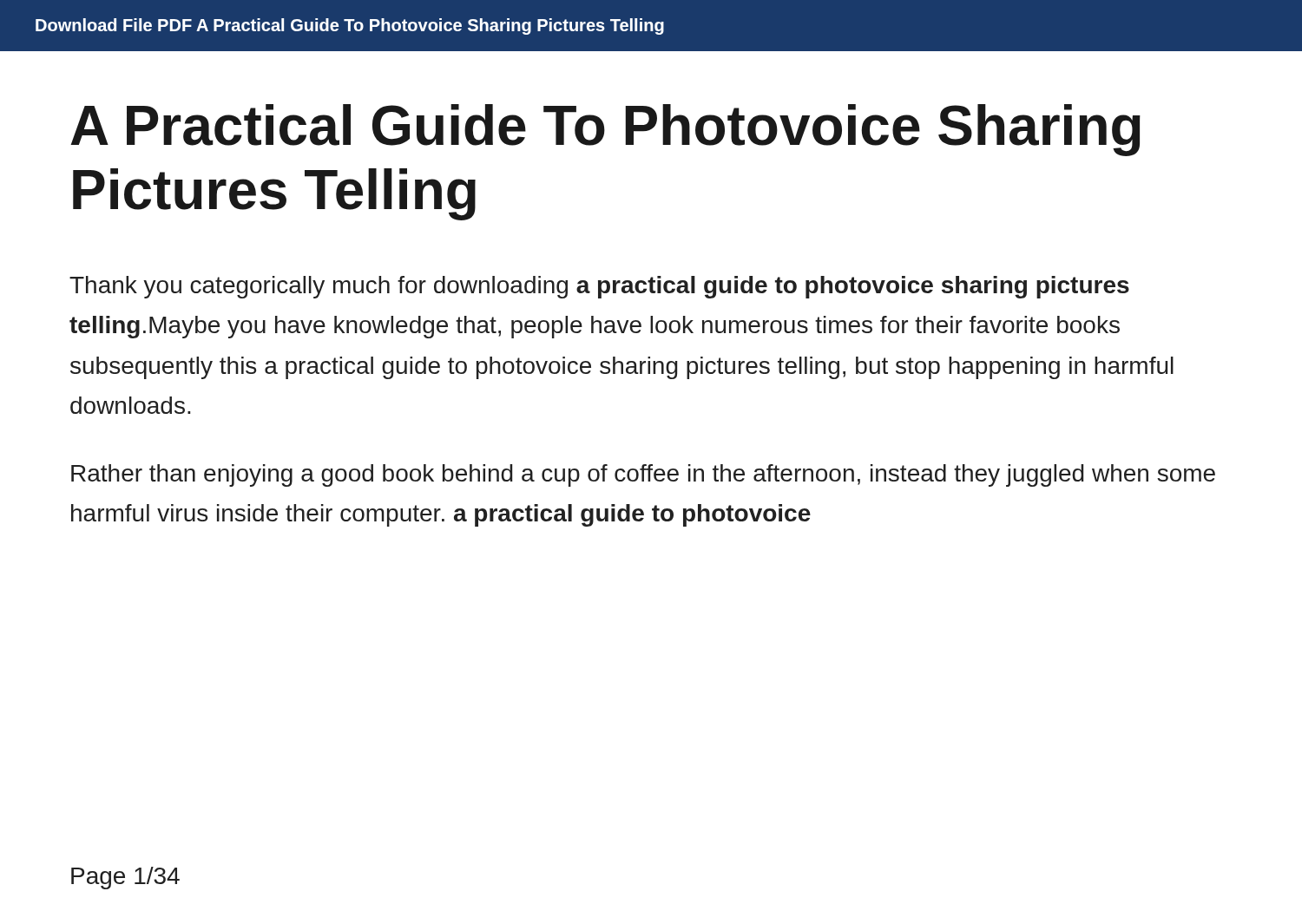Point to the text starting "A Practical Guide To Photovoice SharingPictures Telling"
This screenshot has height=924, width=1302.
[x=607, y=158]
